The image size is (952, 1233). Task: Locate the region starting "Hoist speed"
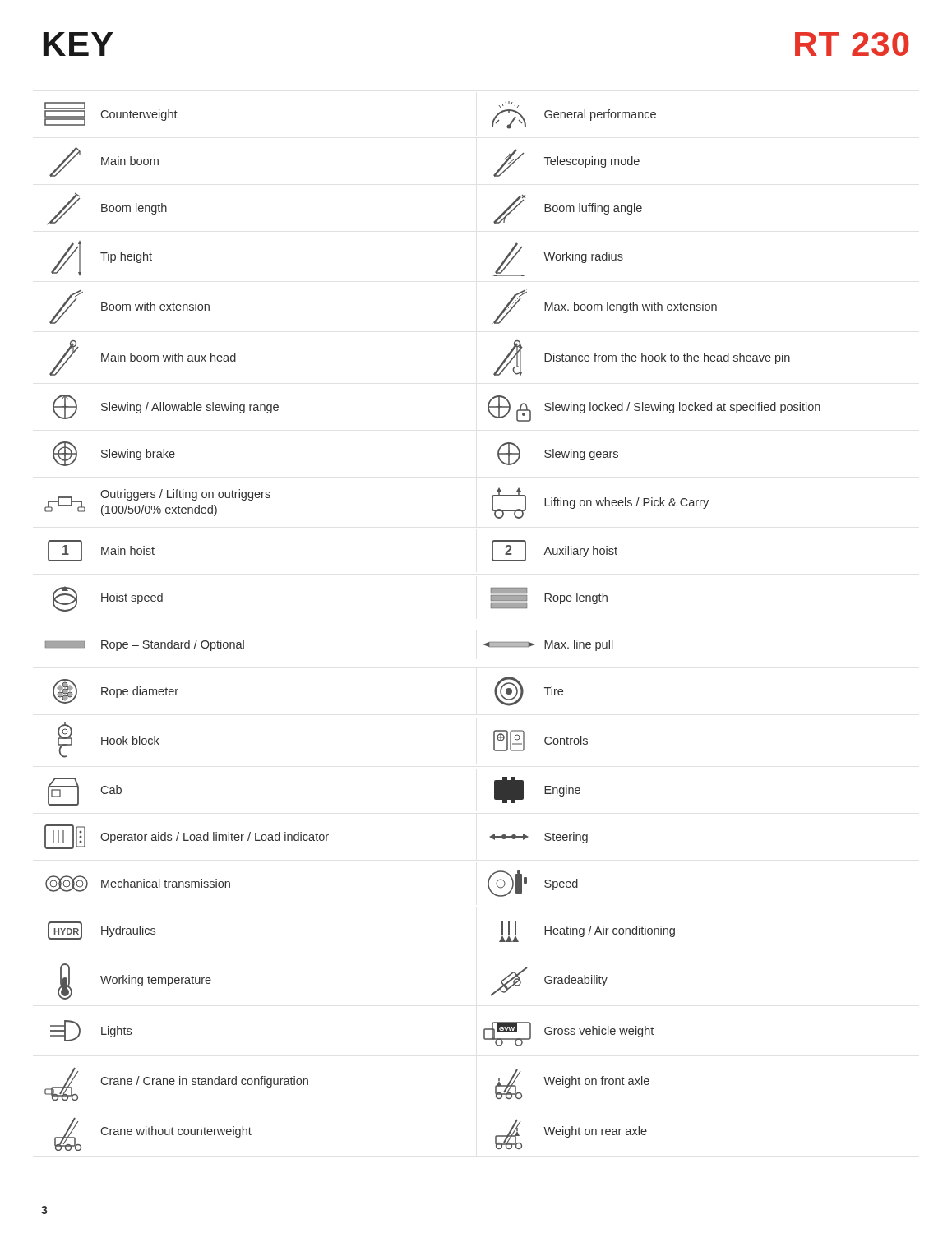click(x=132, y=597)
